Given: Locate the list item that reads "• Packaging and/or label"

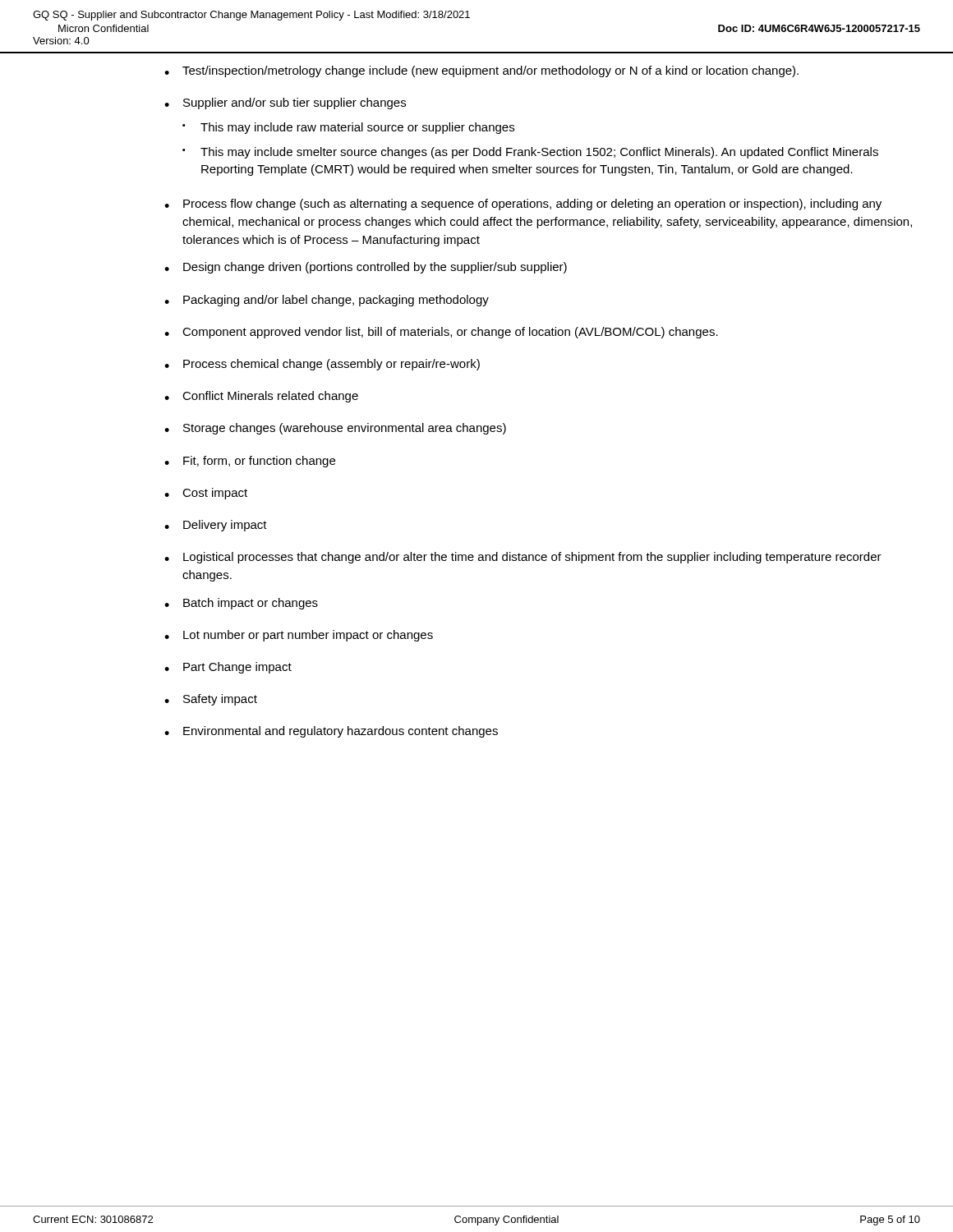Looking at the screenshot, I should [327, 301].
